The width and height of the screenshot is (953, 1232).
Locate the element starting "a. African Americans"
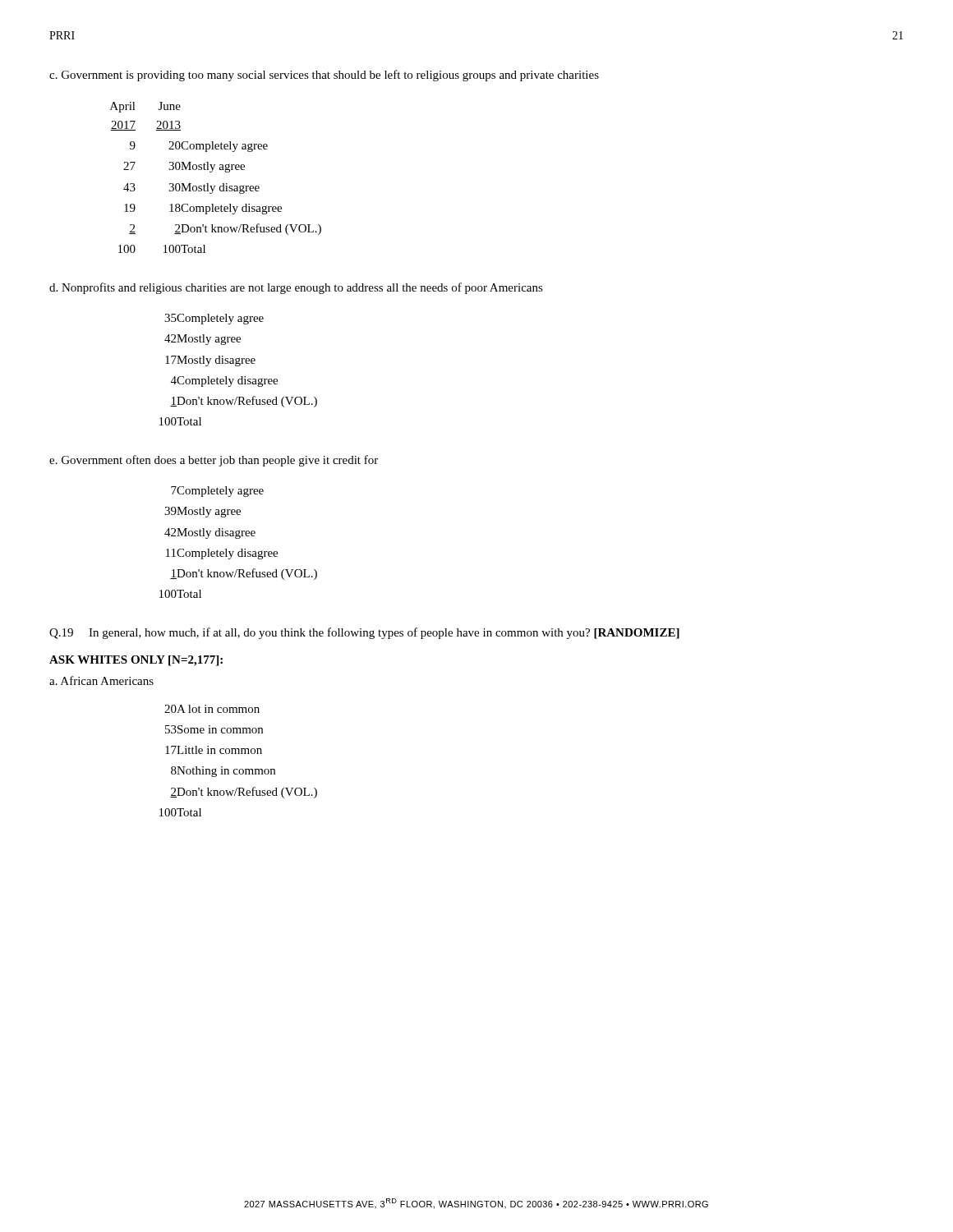101,681
